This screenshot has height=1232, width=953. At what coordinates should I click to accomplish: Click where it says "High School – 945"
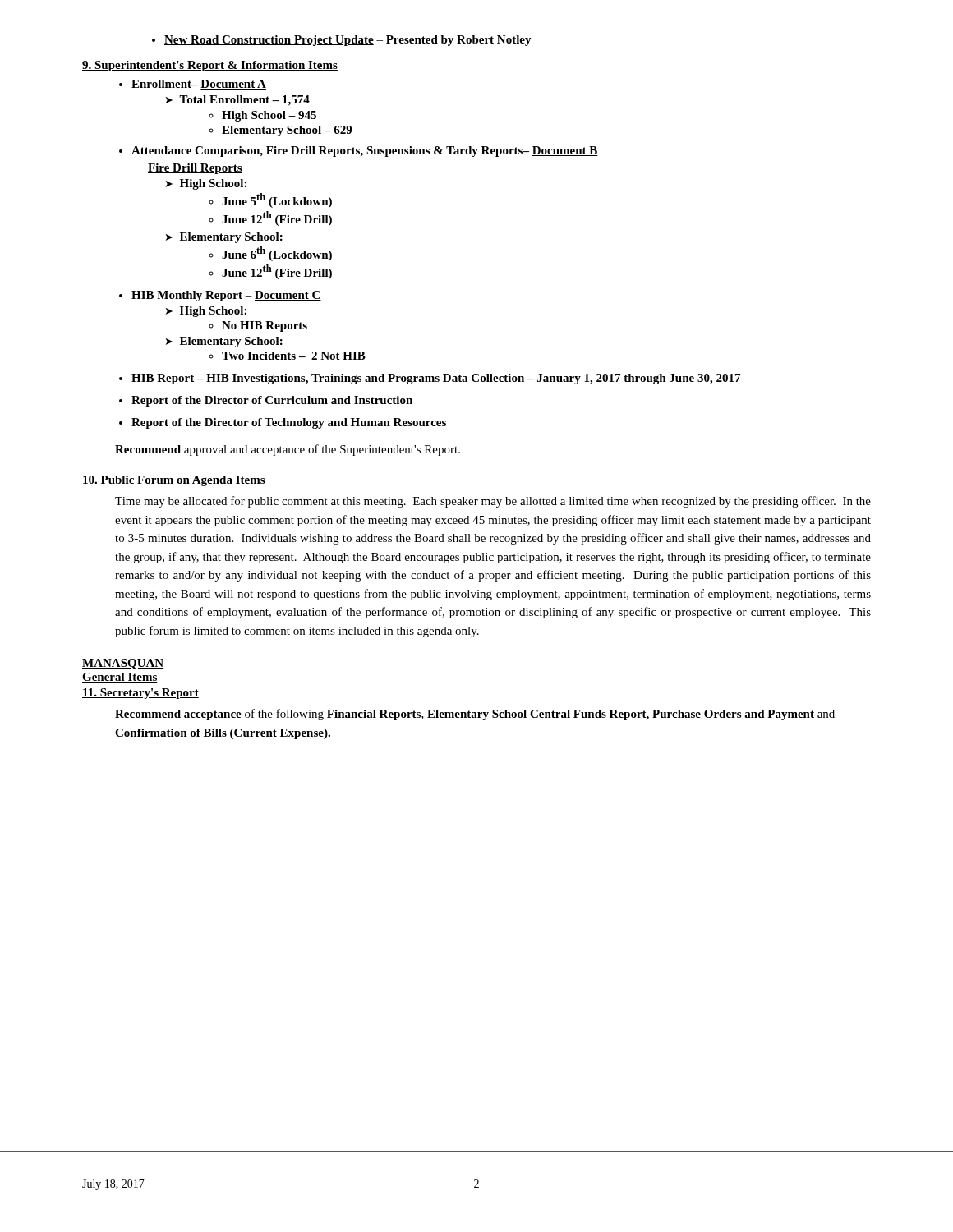262,116
